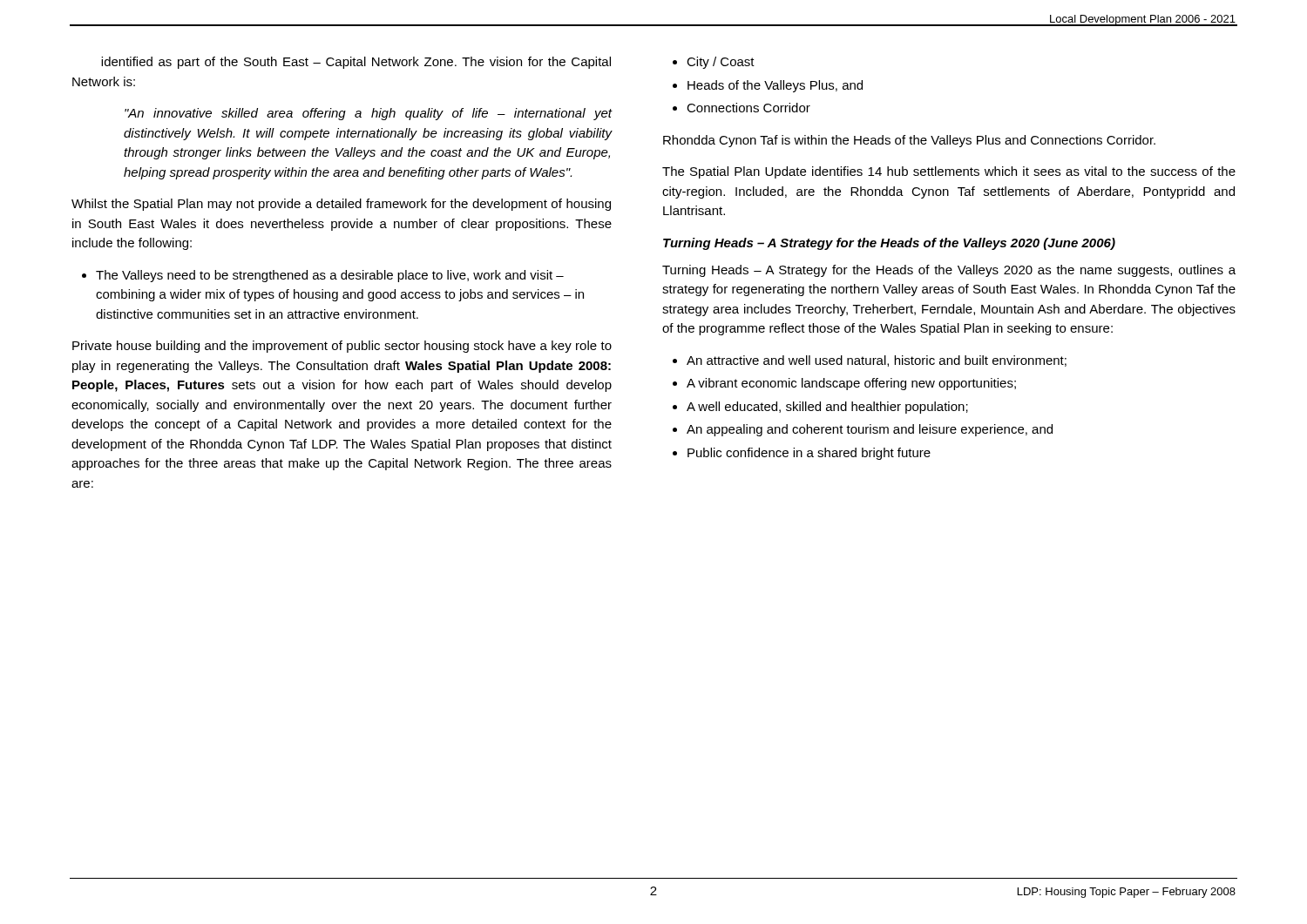Screen dimensions: 924x1307
Task: Find the text block with the text ""An innovative skilled area offering a"
Action: [368, 142]
